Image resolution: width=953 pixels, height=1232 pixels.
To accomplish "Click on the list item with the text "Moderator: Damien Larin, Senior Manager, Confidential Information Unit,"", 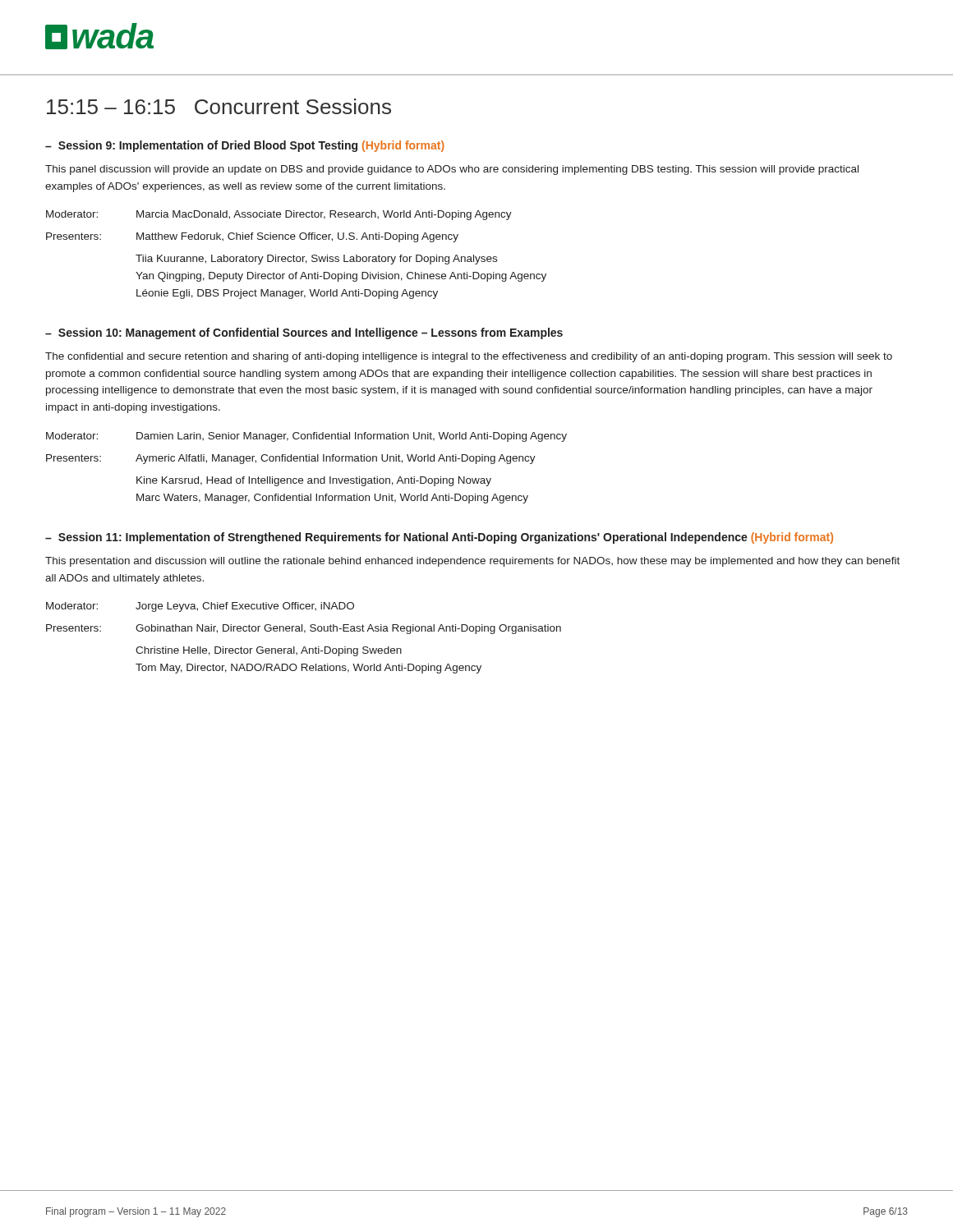I will point(306,437).
